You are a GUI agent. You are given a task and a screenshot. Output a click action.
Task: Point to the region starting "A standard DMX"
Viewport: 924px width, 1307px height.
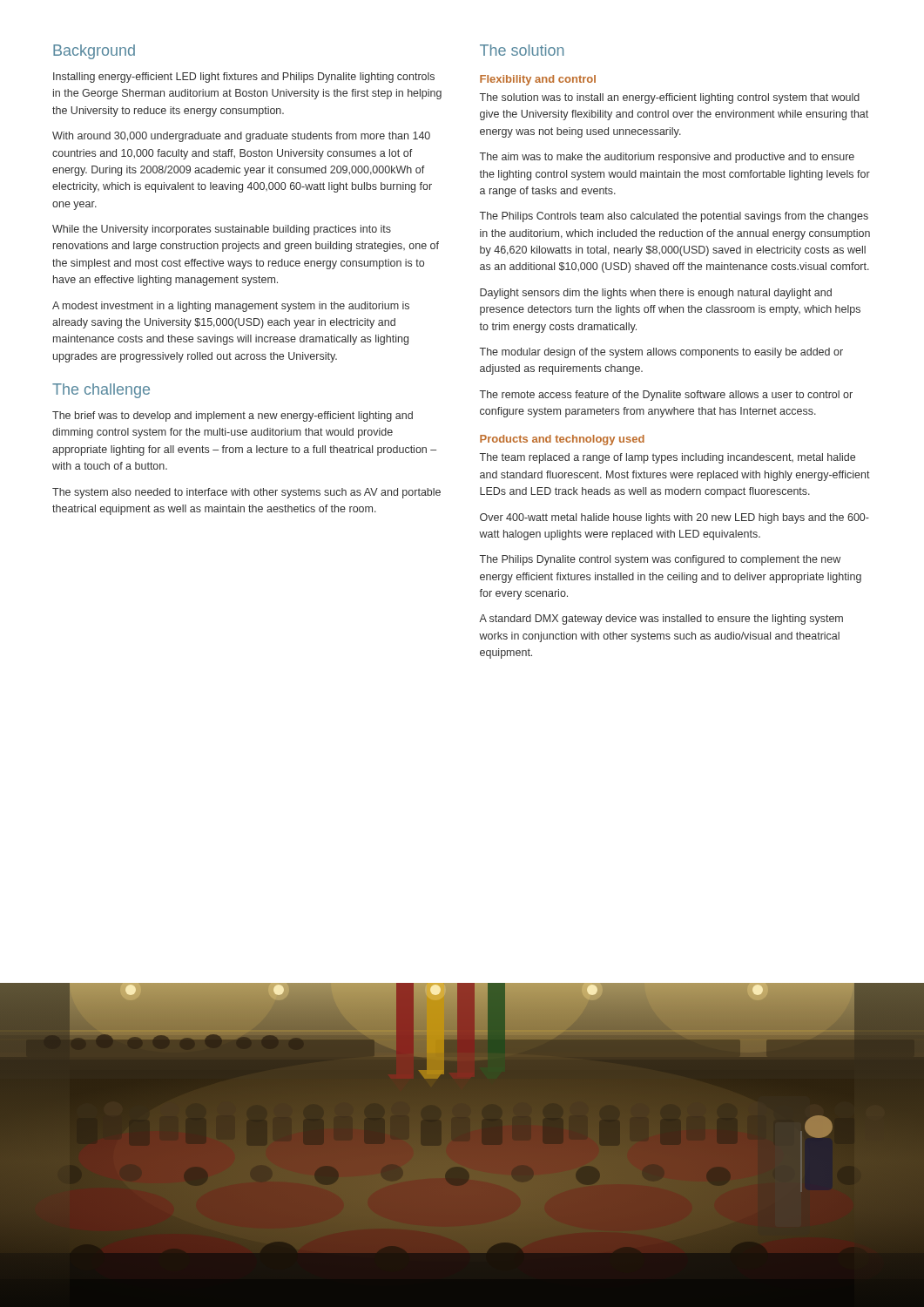point(676,636)
